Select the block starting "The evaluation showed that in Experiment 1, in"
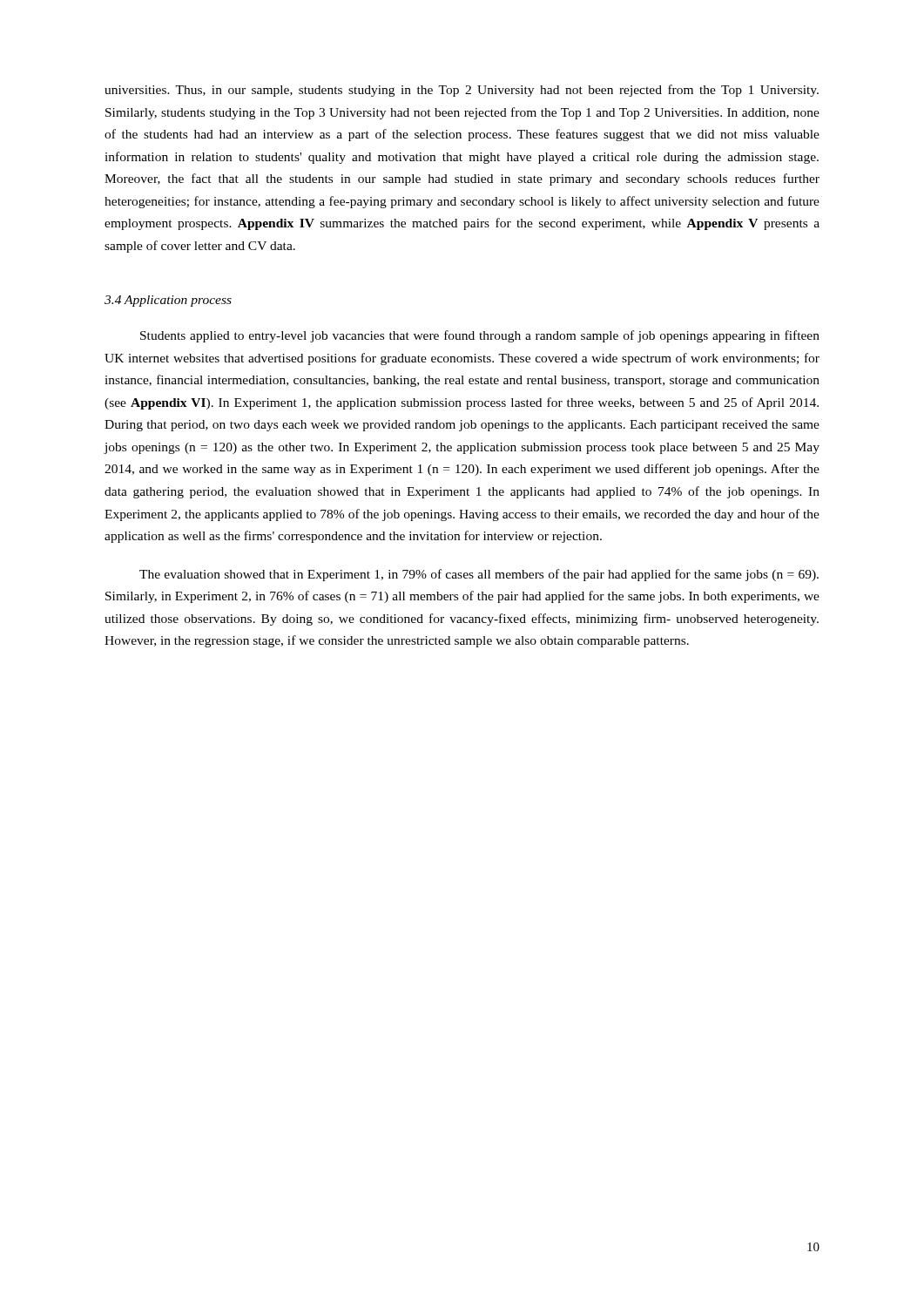 point(462,607)
